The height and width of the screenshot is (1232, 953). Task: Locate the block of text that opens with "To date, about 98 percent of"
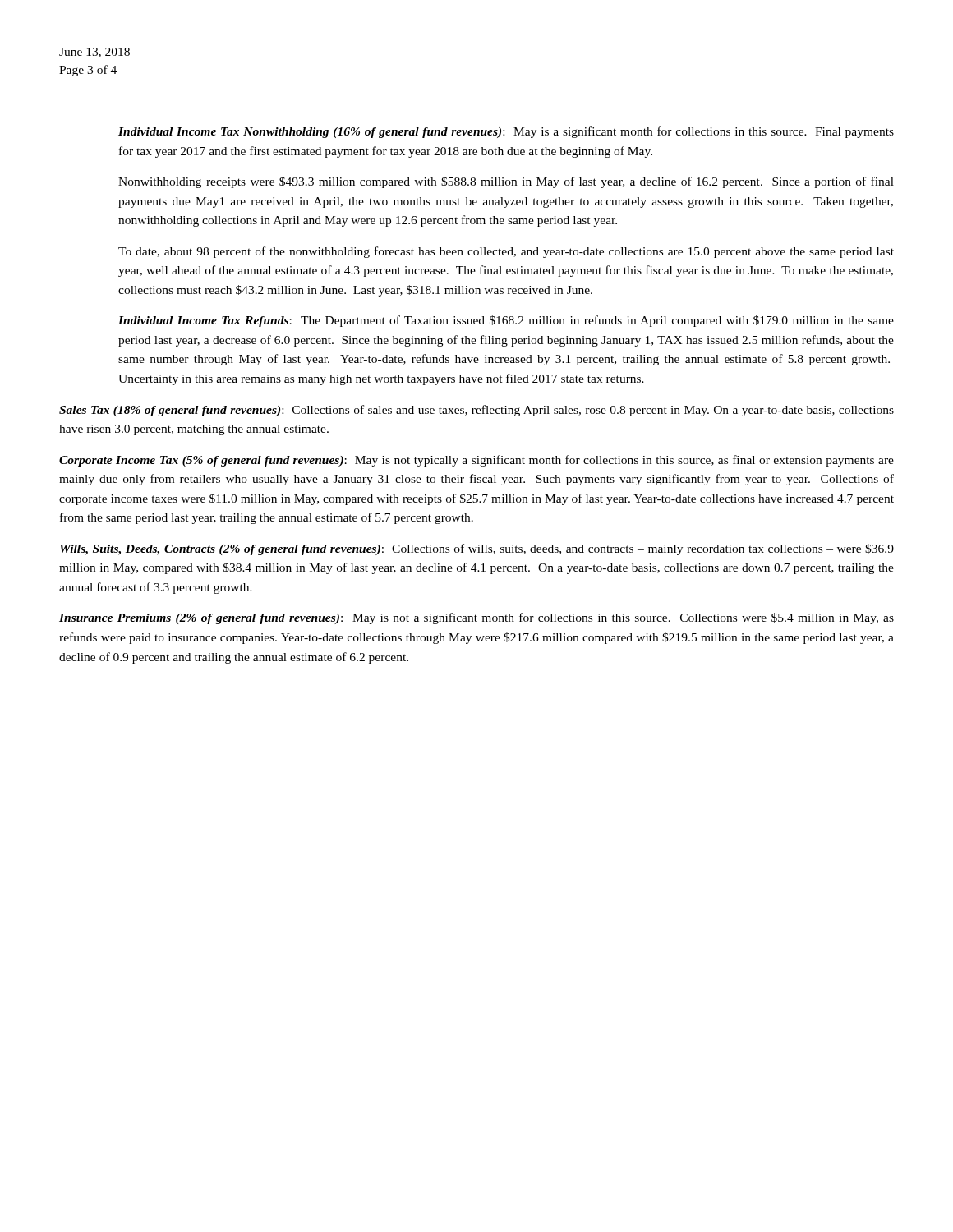pyautogui.click(x=506, y=270)
